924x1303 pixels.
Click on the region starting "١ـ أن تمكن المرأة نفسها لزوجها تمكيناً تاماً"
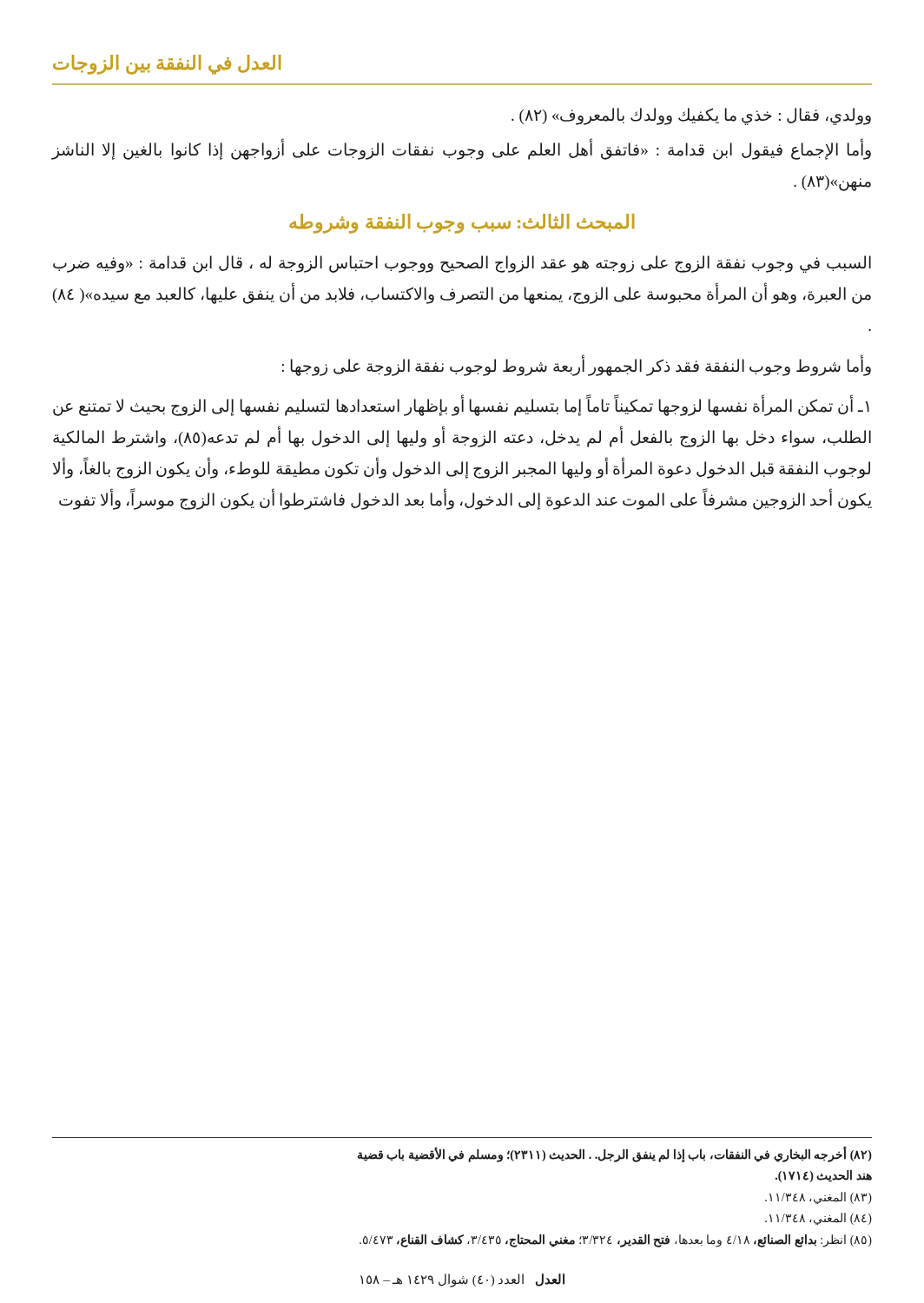(x=462, y=453)
